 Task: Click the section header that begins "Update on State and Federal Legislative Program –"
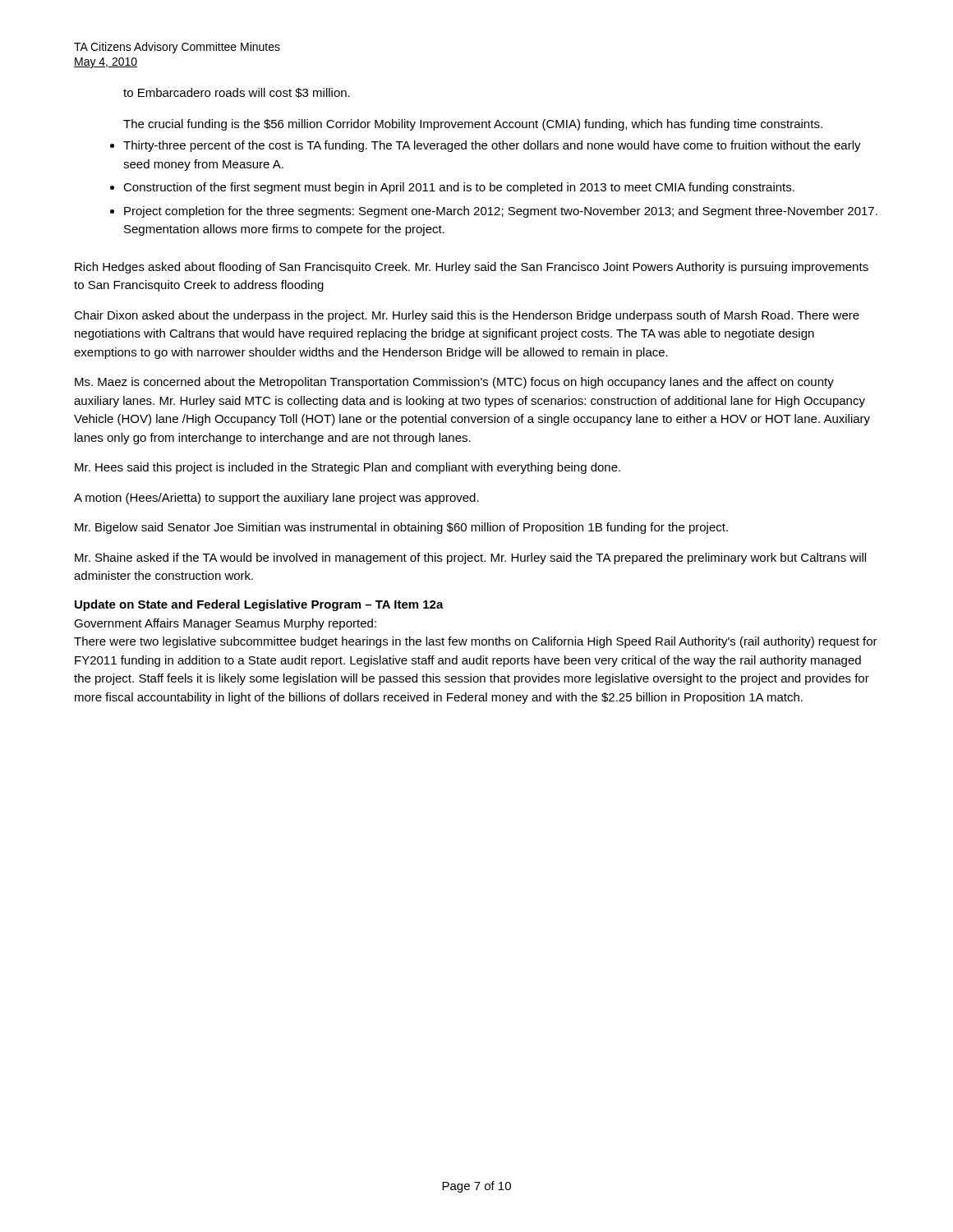(x=259, y=605)
